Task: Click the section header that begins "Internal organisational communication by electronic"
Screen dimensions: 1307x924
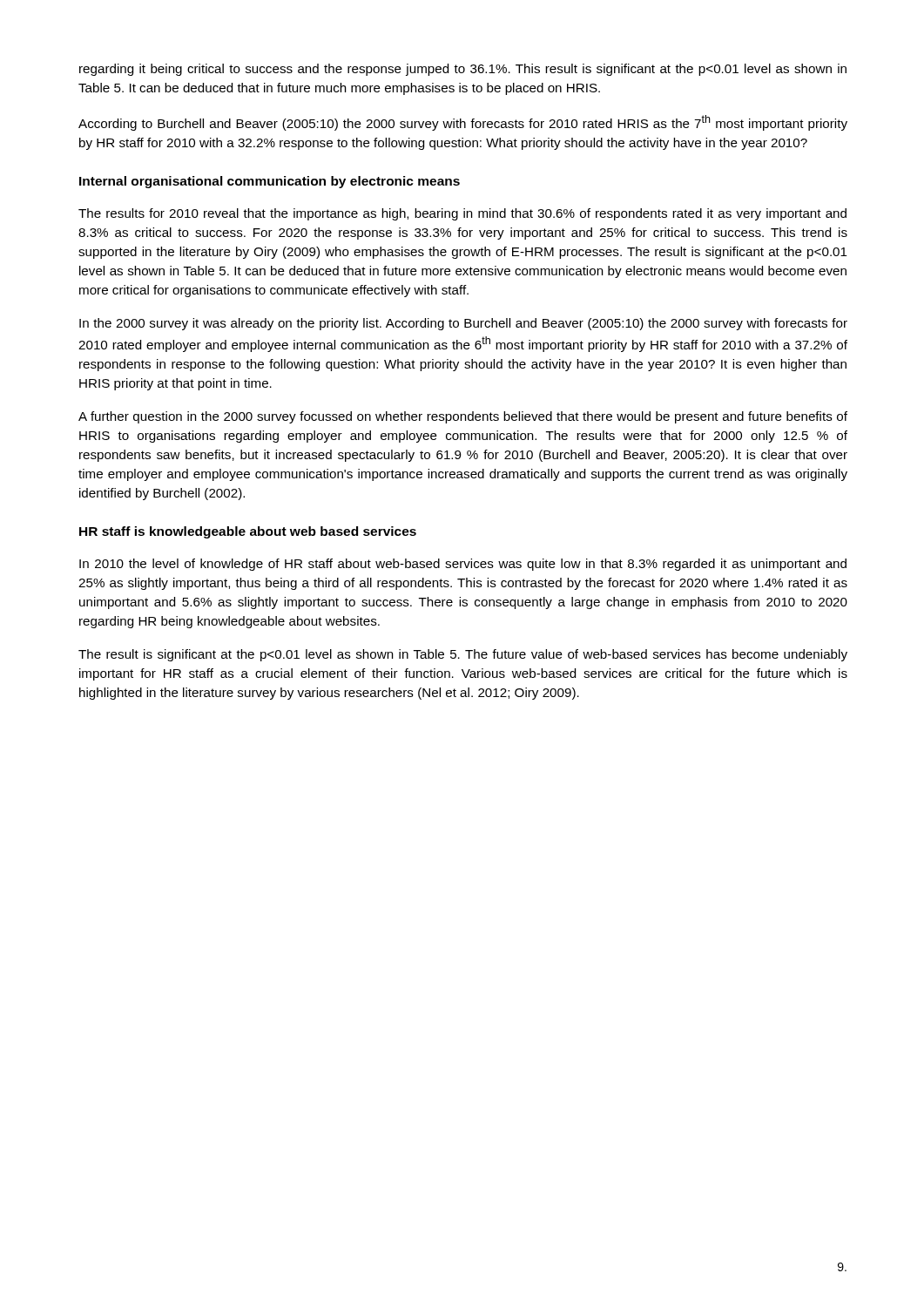Action: pyautogui.click(x=463, y=182)
